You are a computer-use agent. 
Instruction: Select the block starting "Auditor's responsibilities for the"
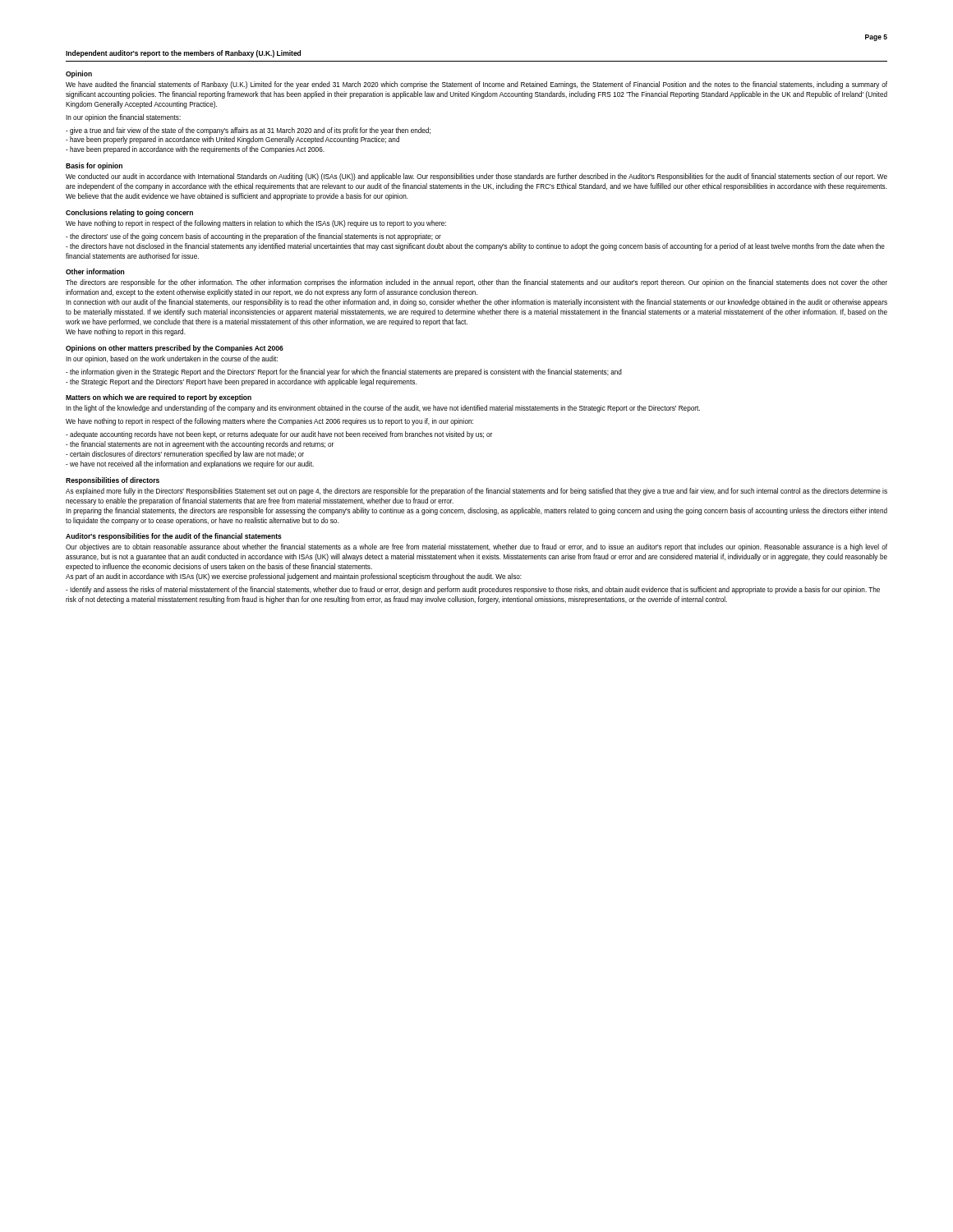tap(174, 537)
